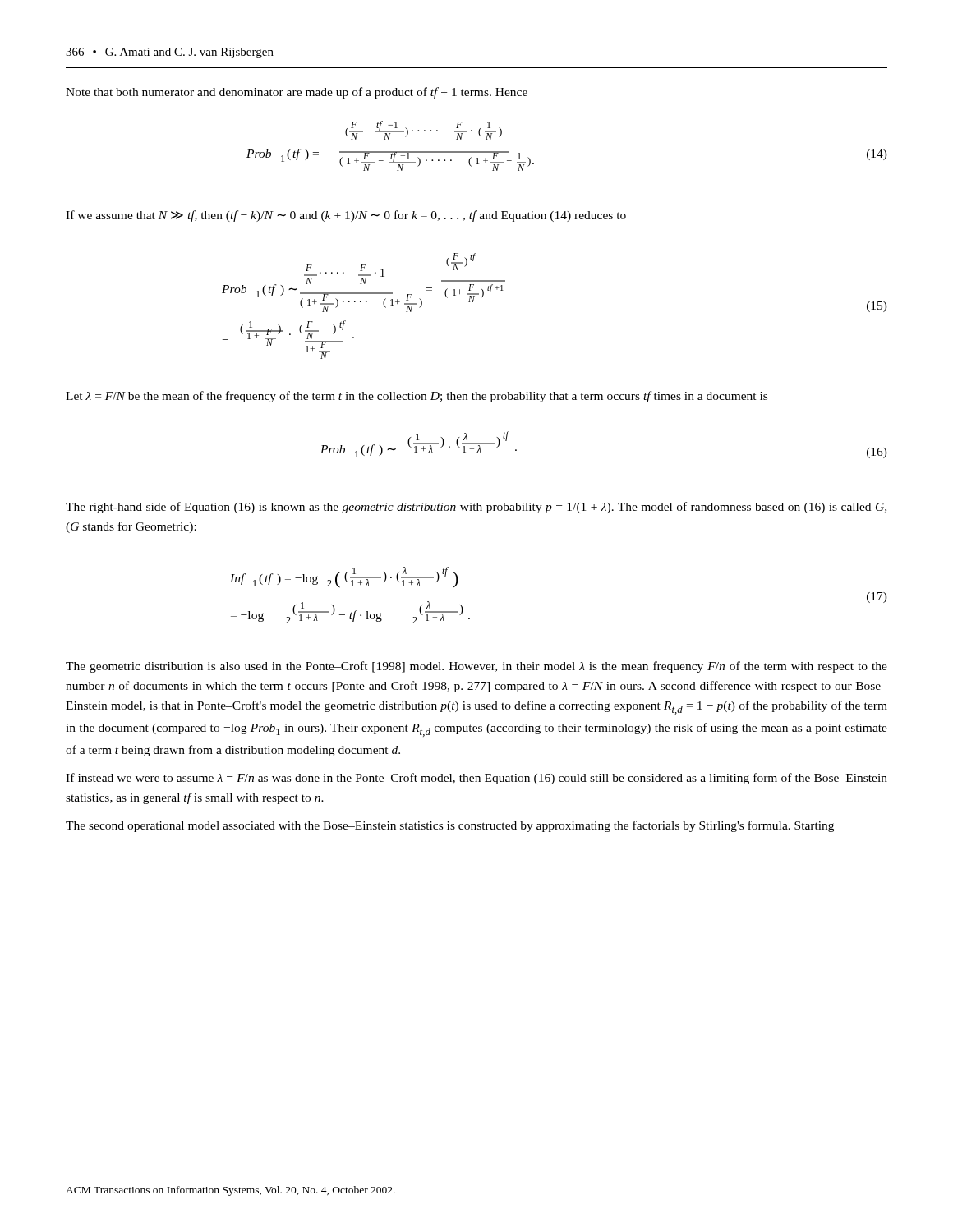Where is the passage that starts "Let λ = F/N be the"?

pos(417,396)
